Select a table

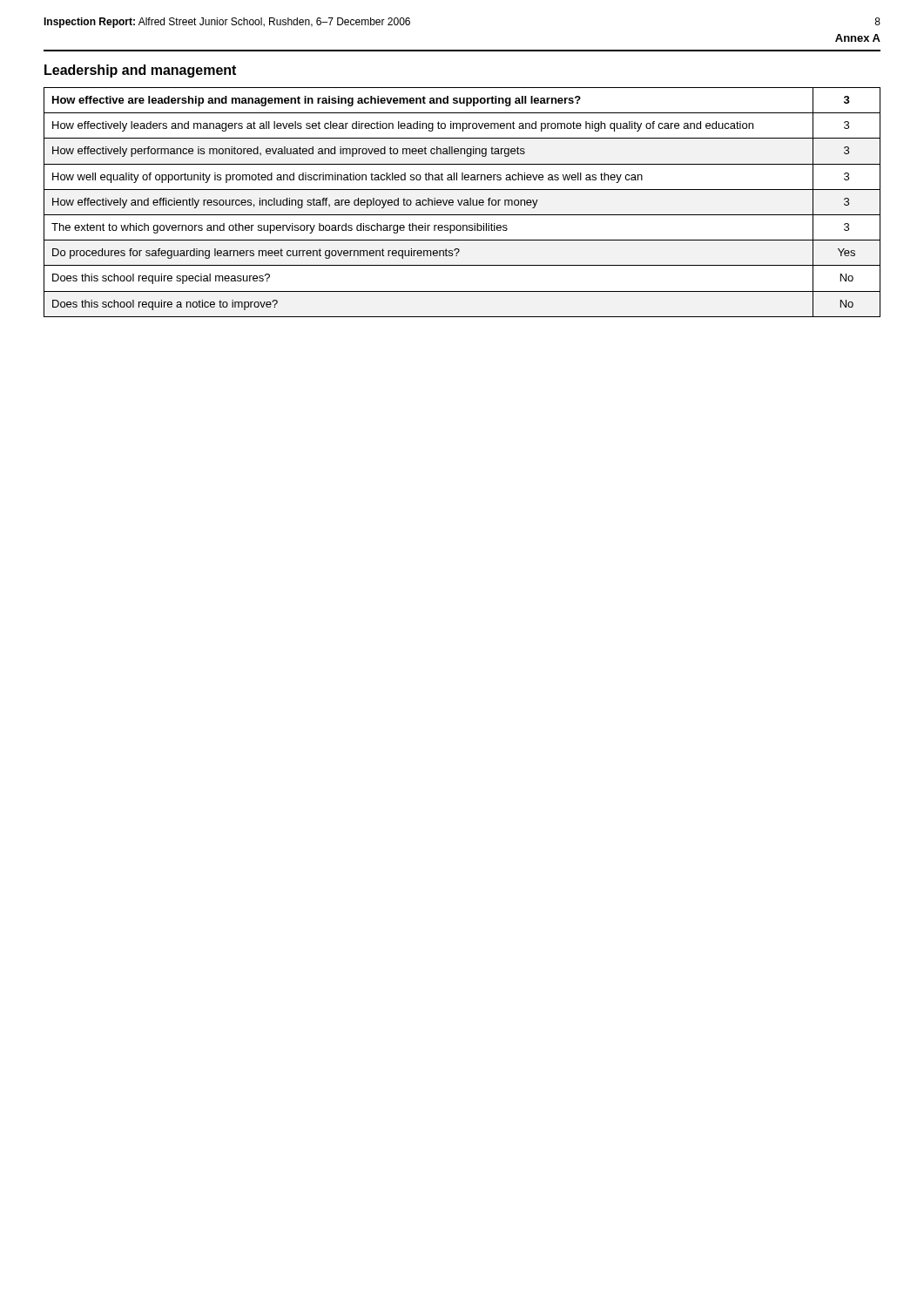coord(462,202)
